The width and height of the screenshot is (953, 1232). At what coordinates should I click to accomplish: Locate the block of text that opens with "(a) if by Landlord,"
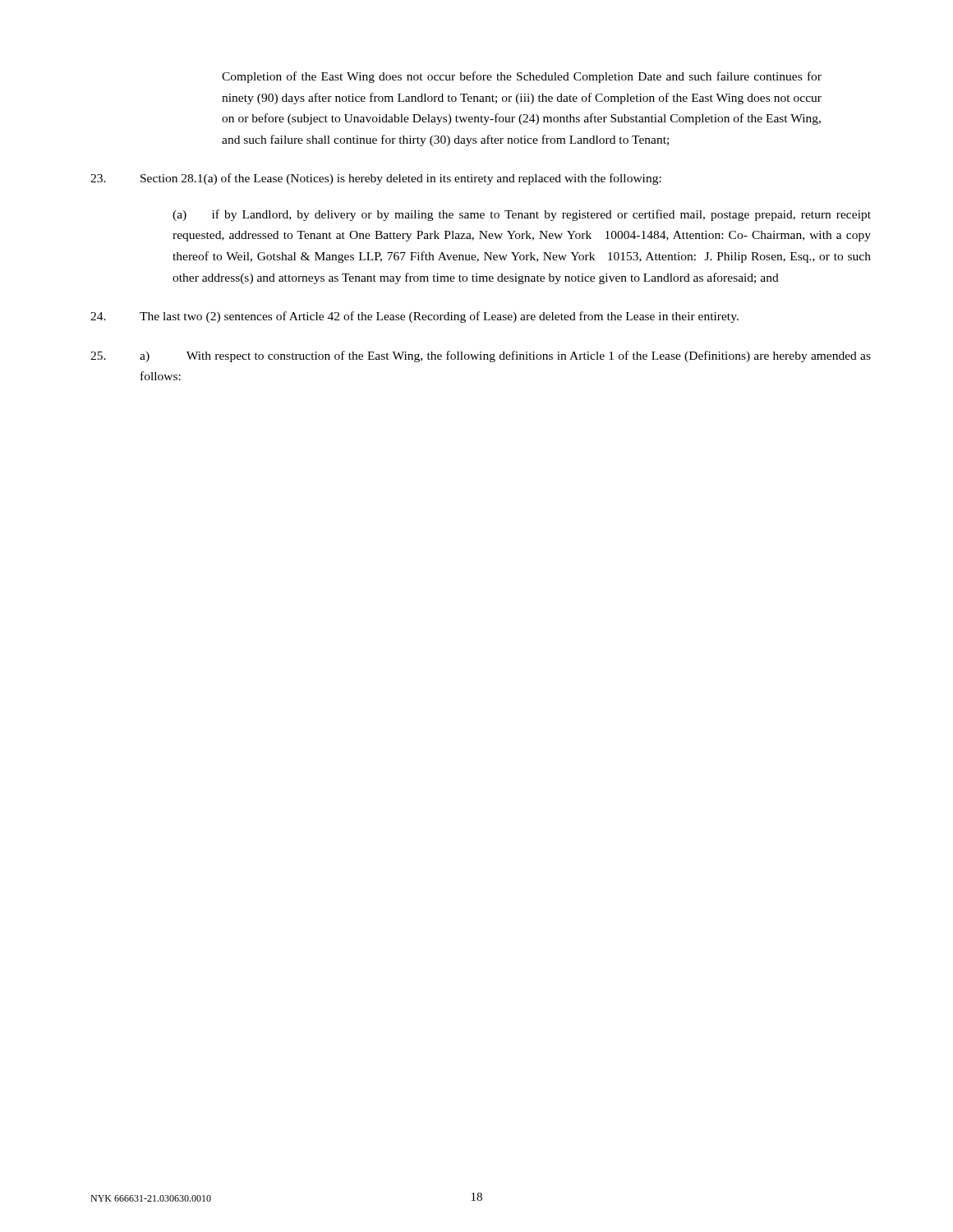tap(522, 245)
